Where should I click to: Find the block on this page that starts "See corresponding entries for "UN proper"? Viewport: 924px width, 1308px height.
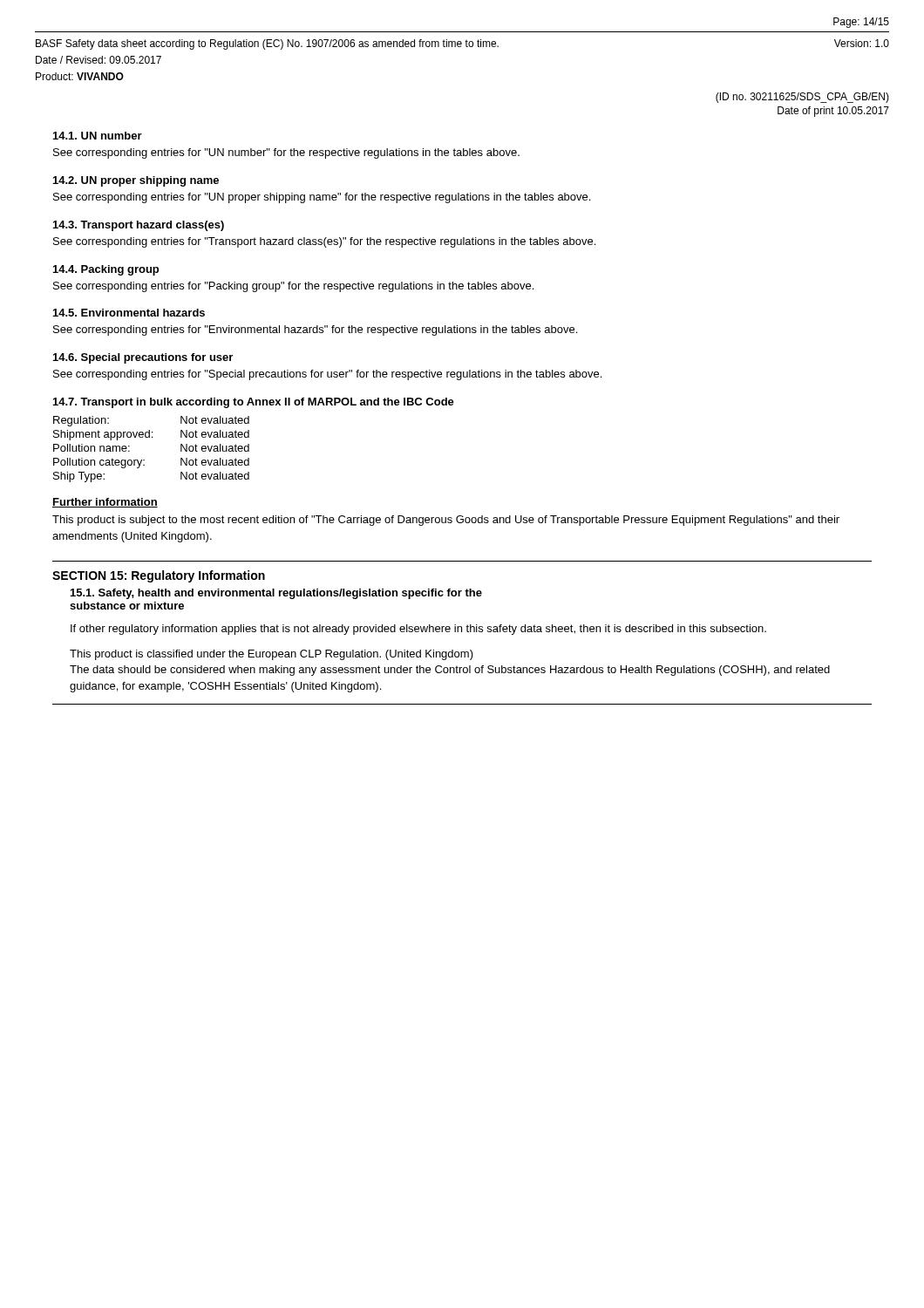(322, 196)
